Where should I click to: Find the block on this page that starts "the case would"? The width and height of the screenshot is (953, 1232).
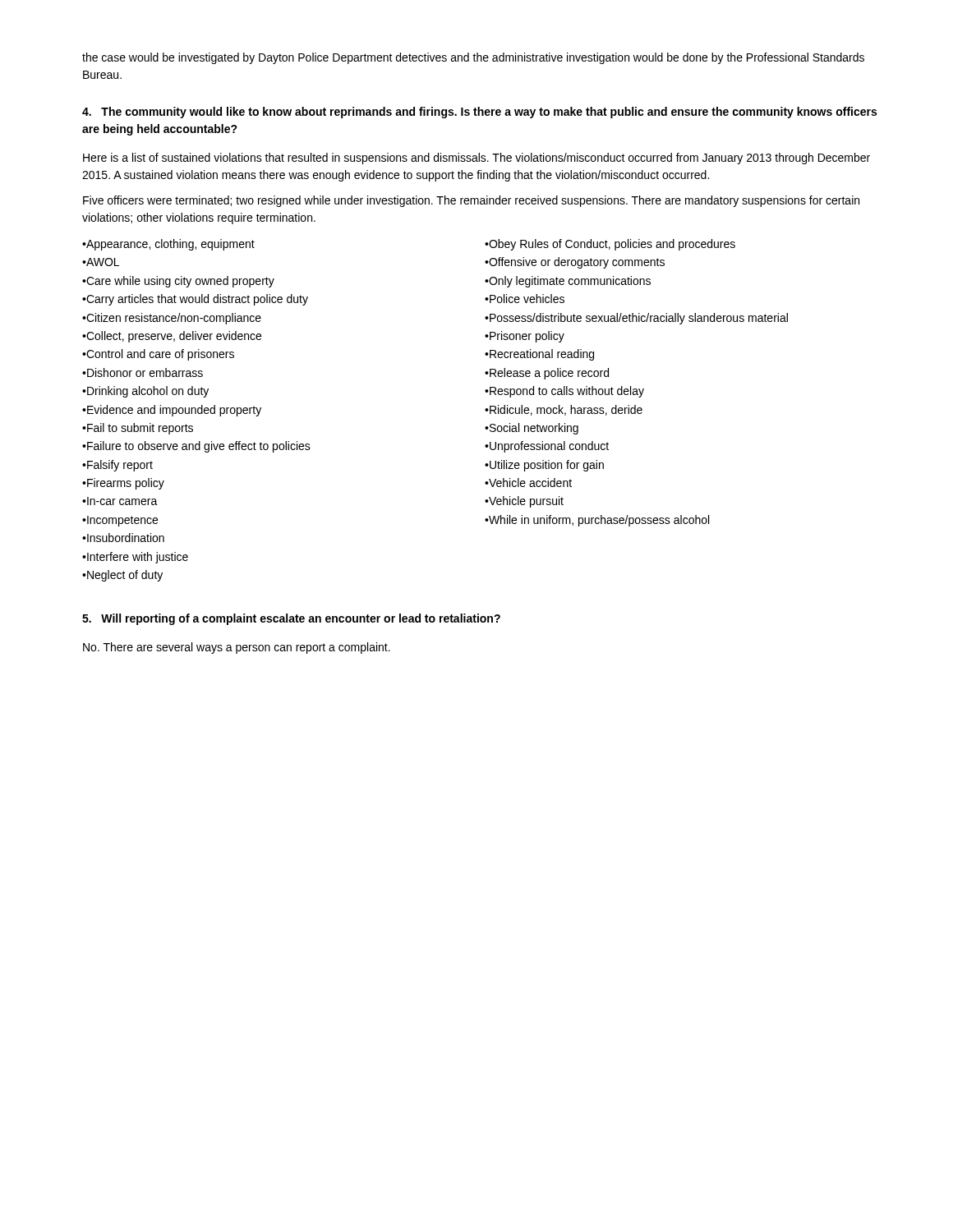pos(473,66)
